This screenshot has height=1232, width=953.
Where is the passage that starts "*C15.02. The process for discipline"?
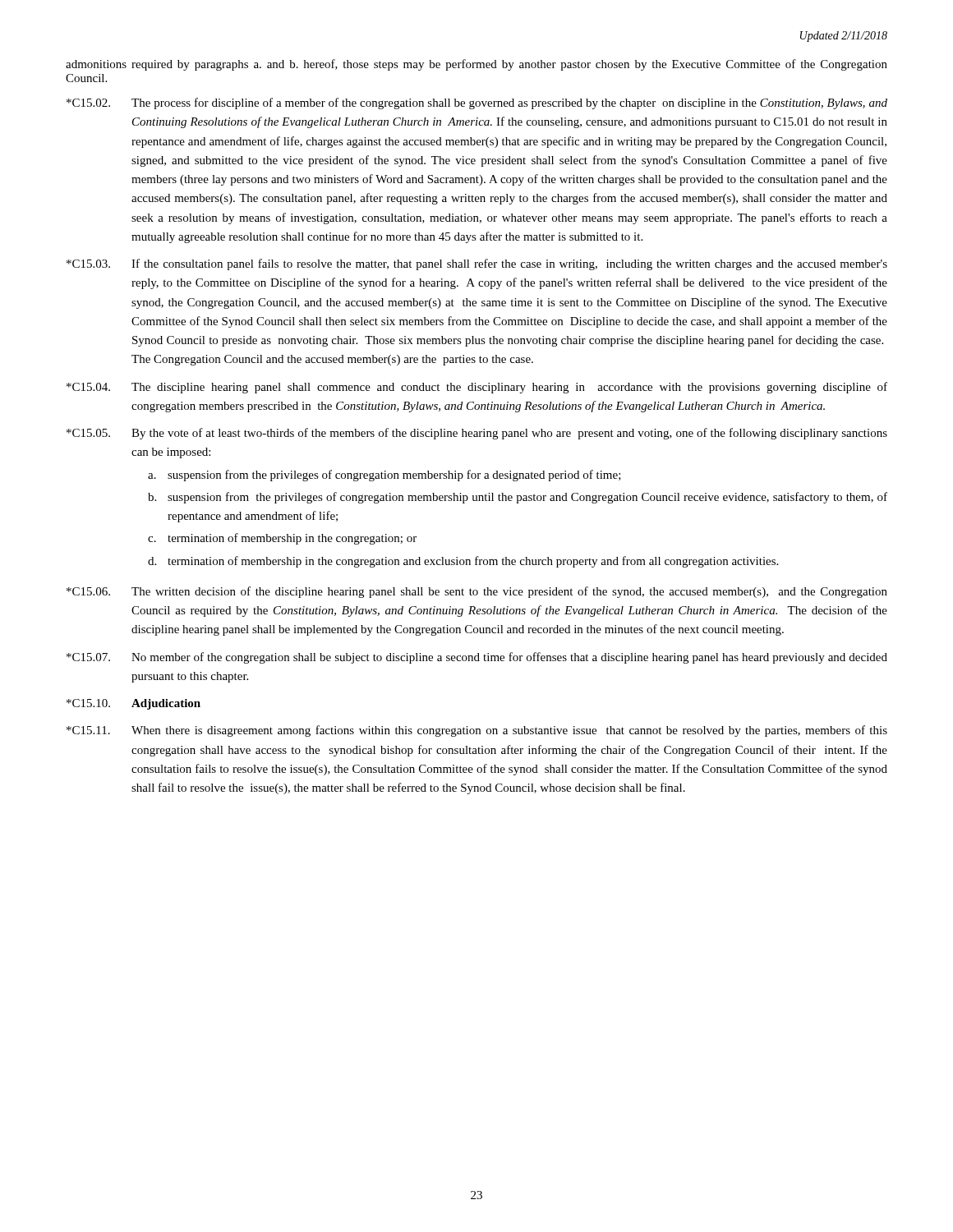[x=476, y=170]
